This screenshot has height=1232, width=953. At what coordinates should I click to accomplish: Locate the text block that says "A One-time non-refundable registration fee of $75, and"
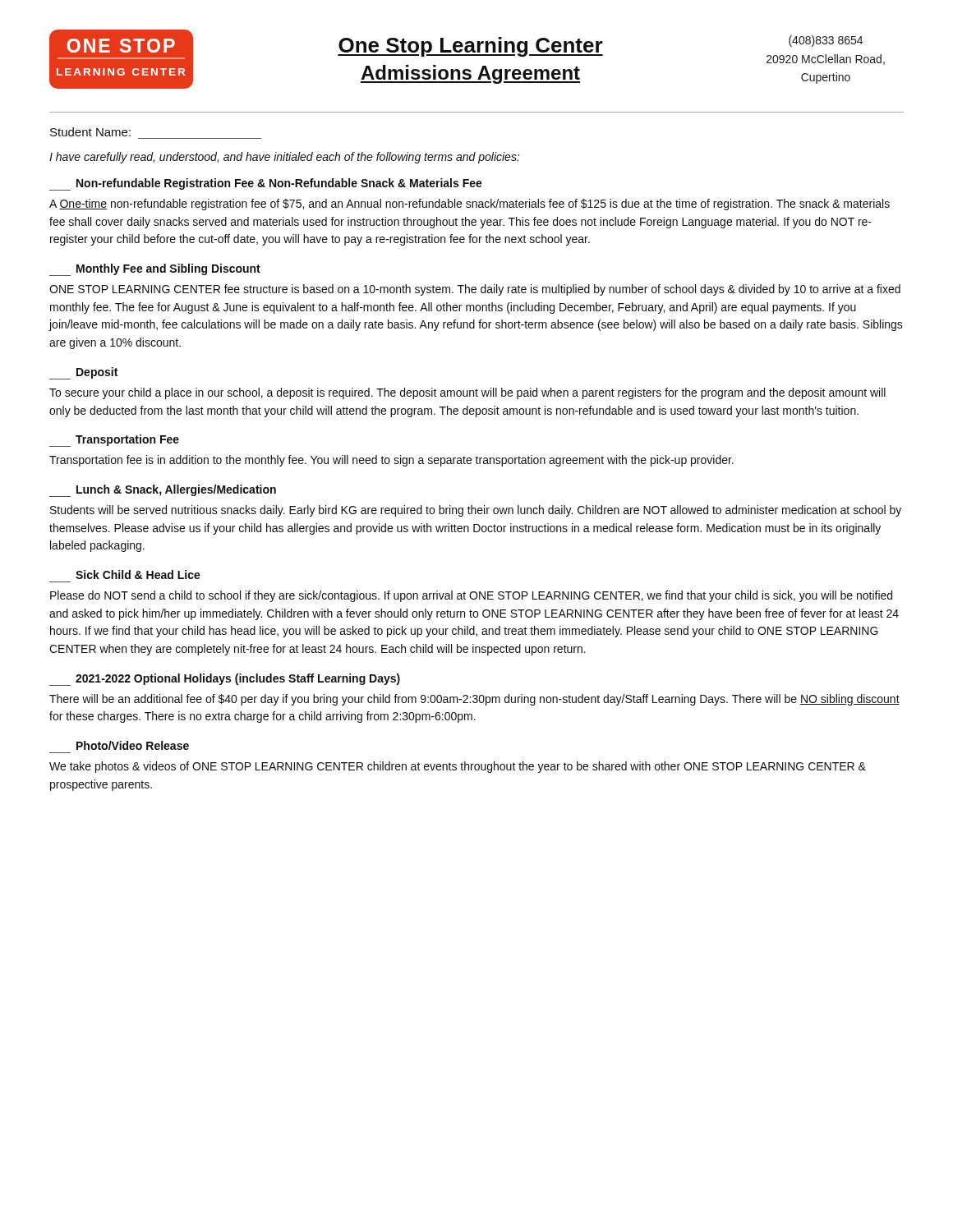(x=470, y=222)
